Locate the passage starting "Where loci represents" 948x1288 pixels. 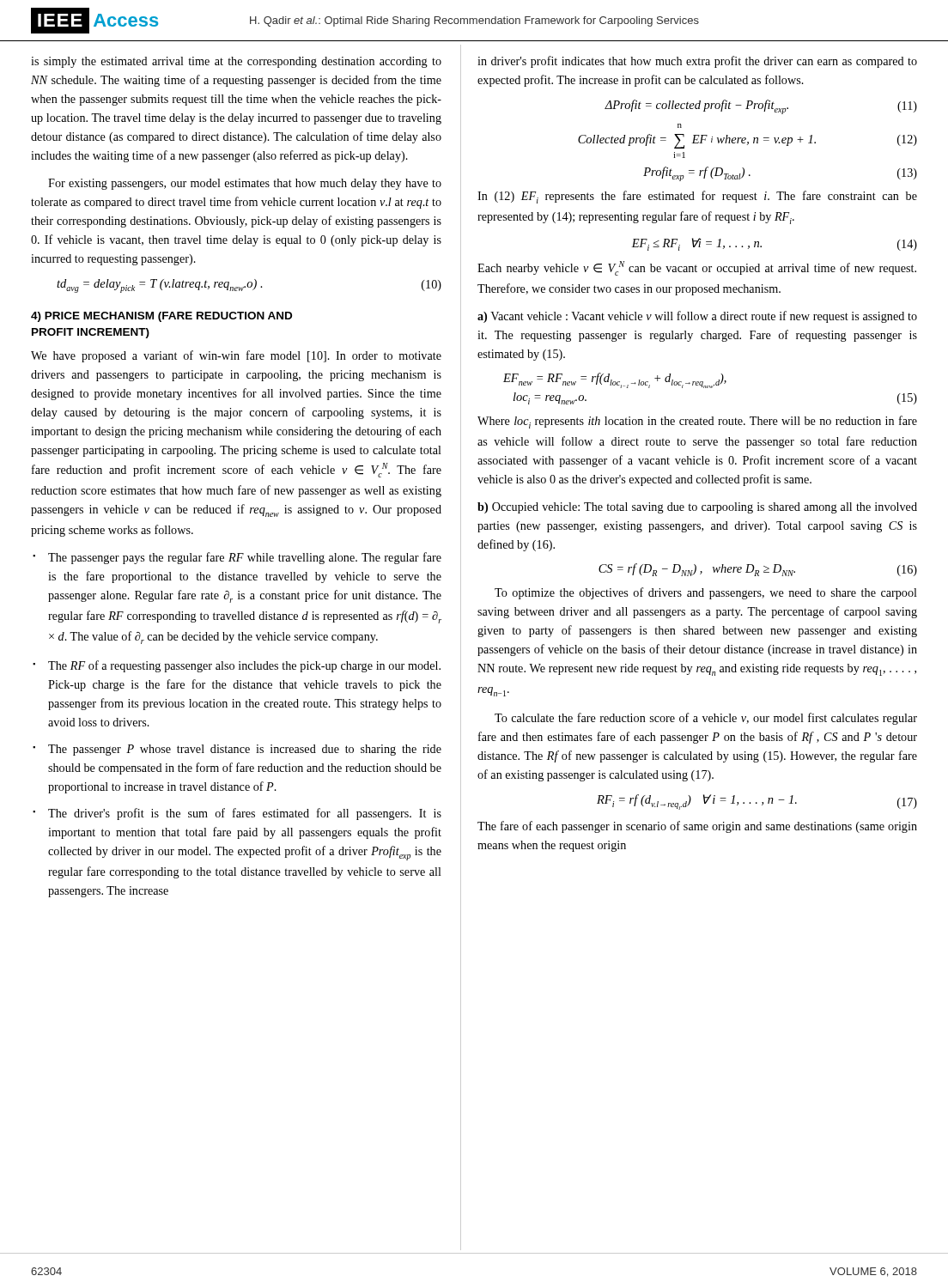697,450
